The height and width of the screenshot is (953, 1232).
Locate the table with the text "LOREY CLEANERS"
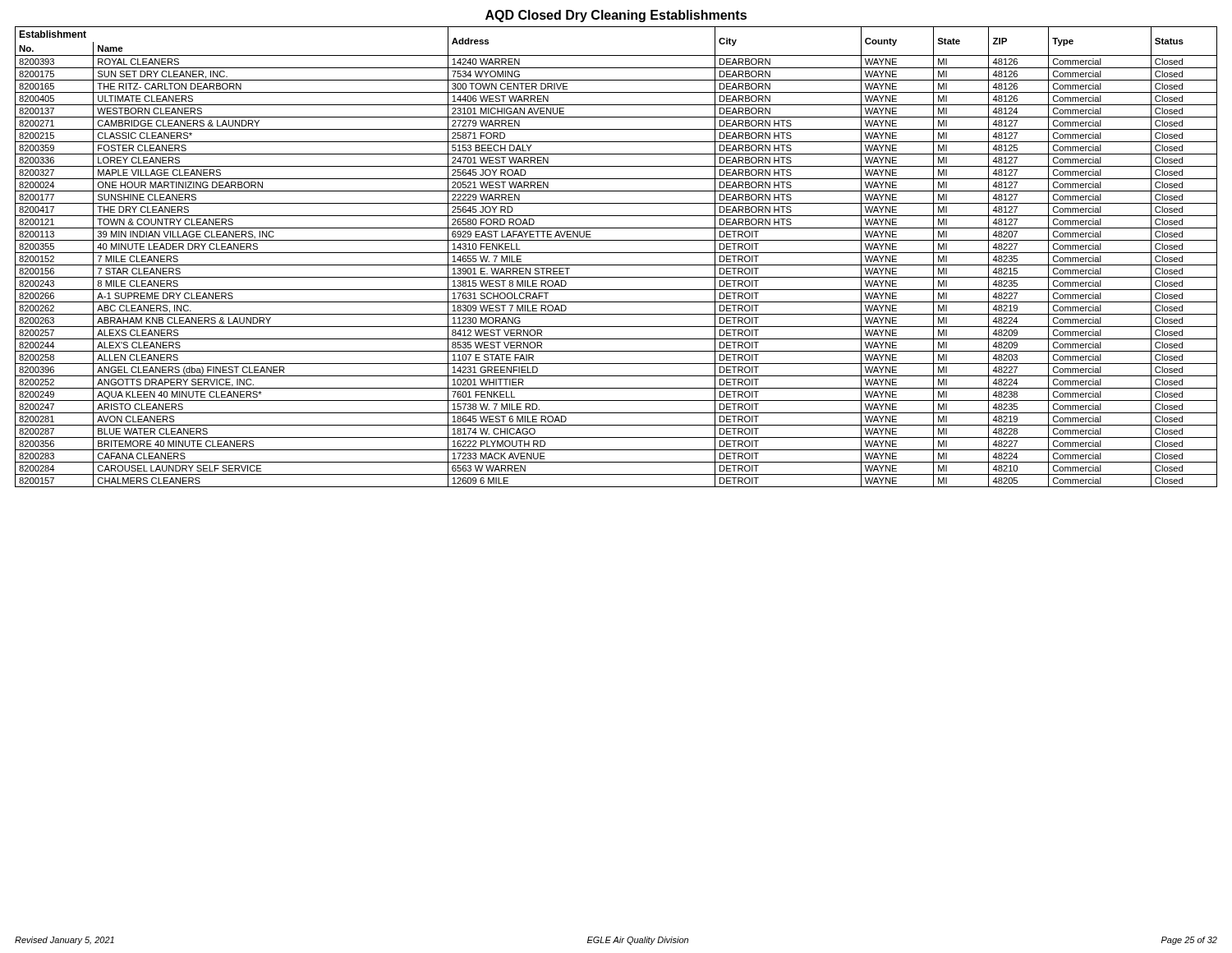(x=616, y=257)
